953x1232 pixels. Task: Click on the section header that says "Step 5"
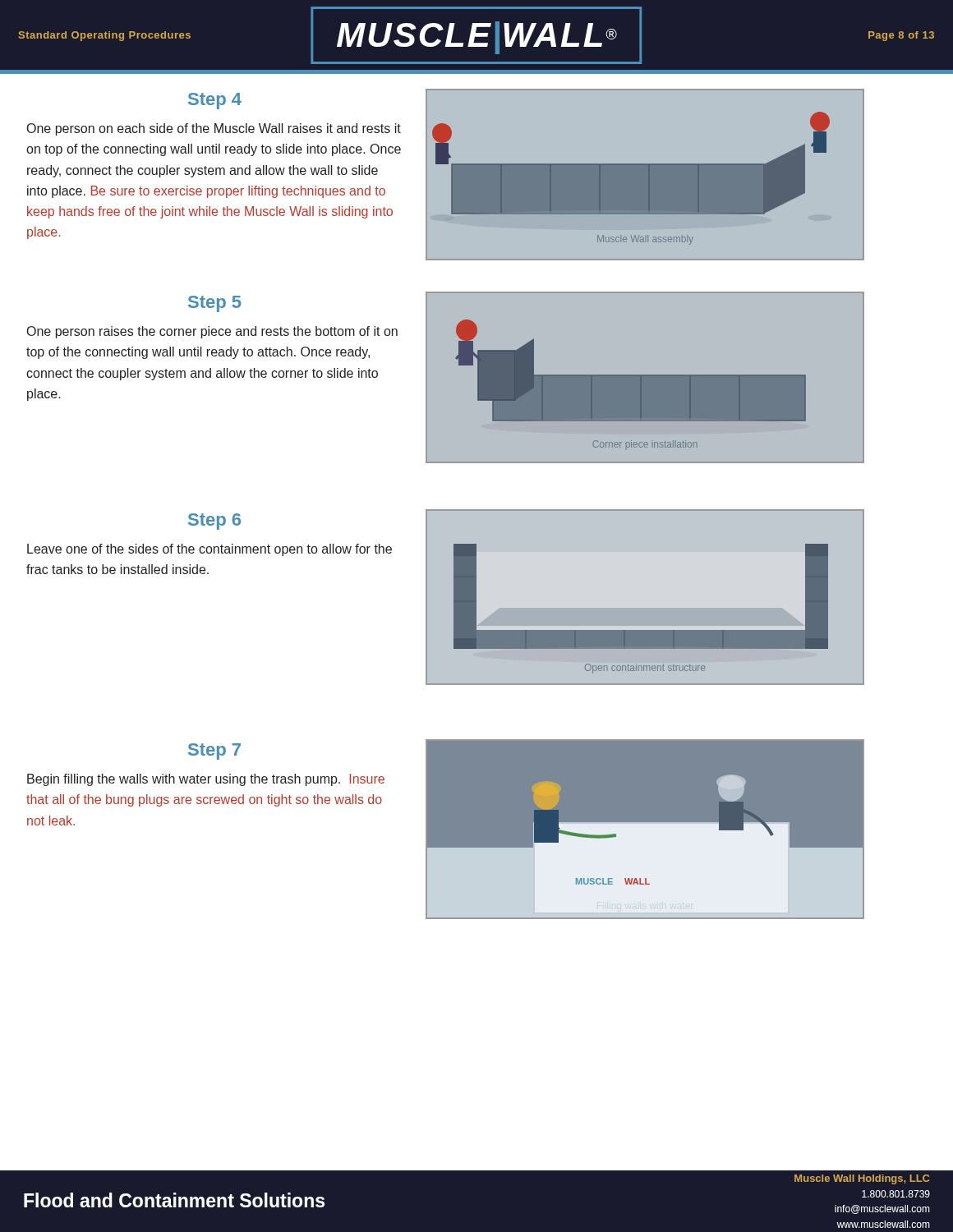tap(214, 302)
